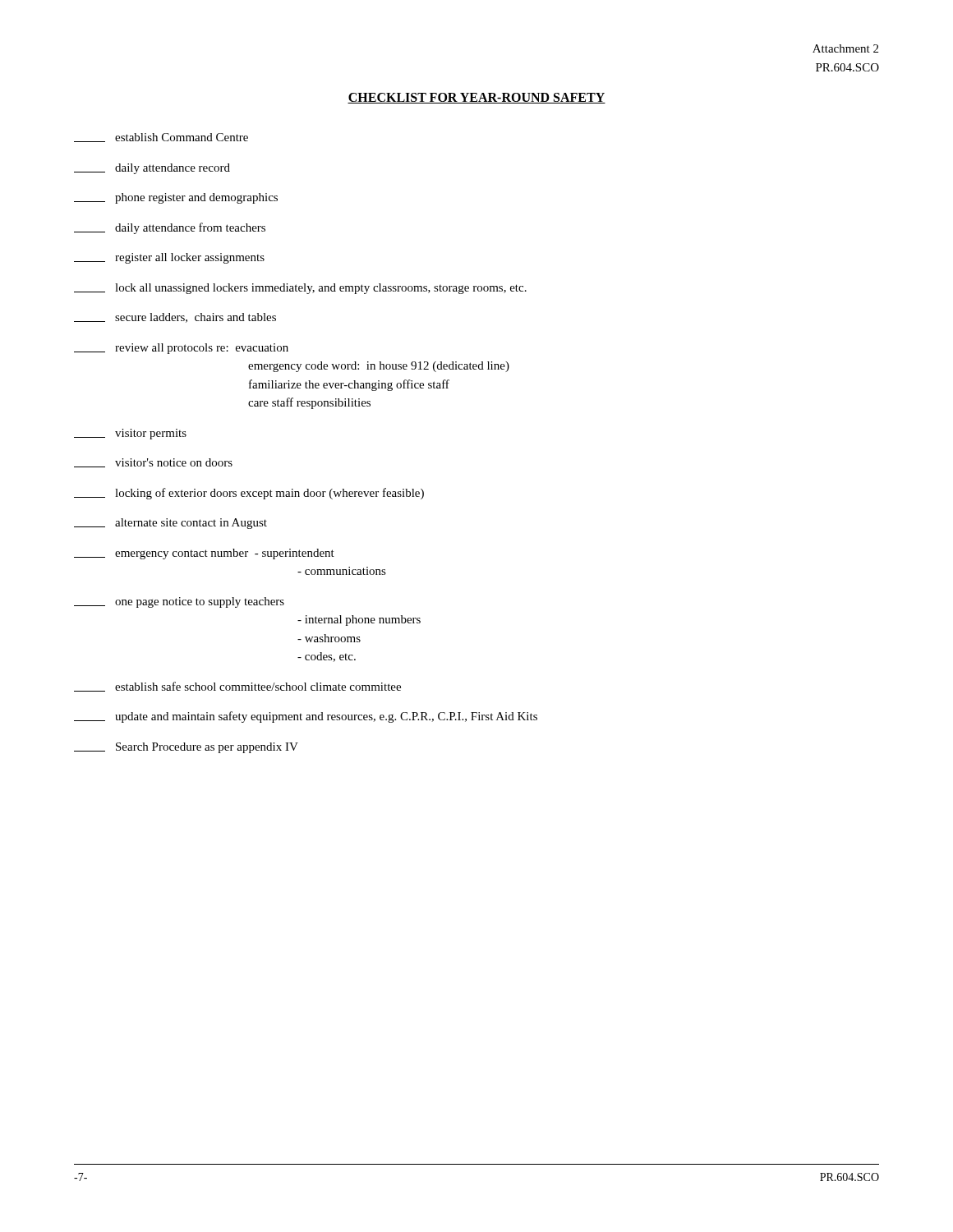Select the title

coord(476,97)
